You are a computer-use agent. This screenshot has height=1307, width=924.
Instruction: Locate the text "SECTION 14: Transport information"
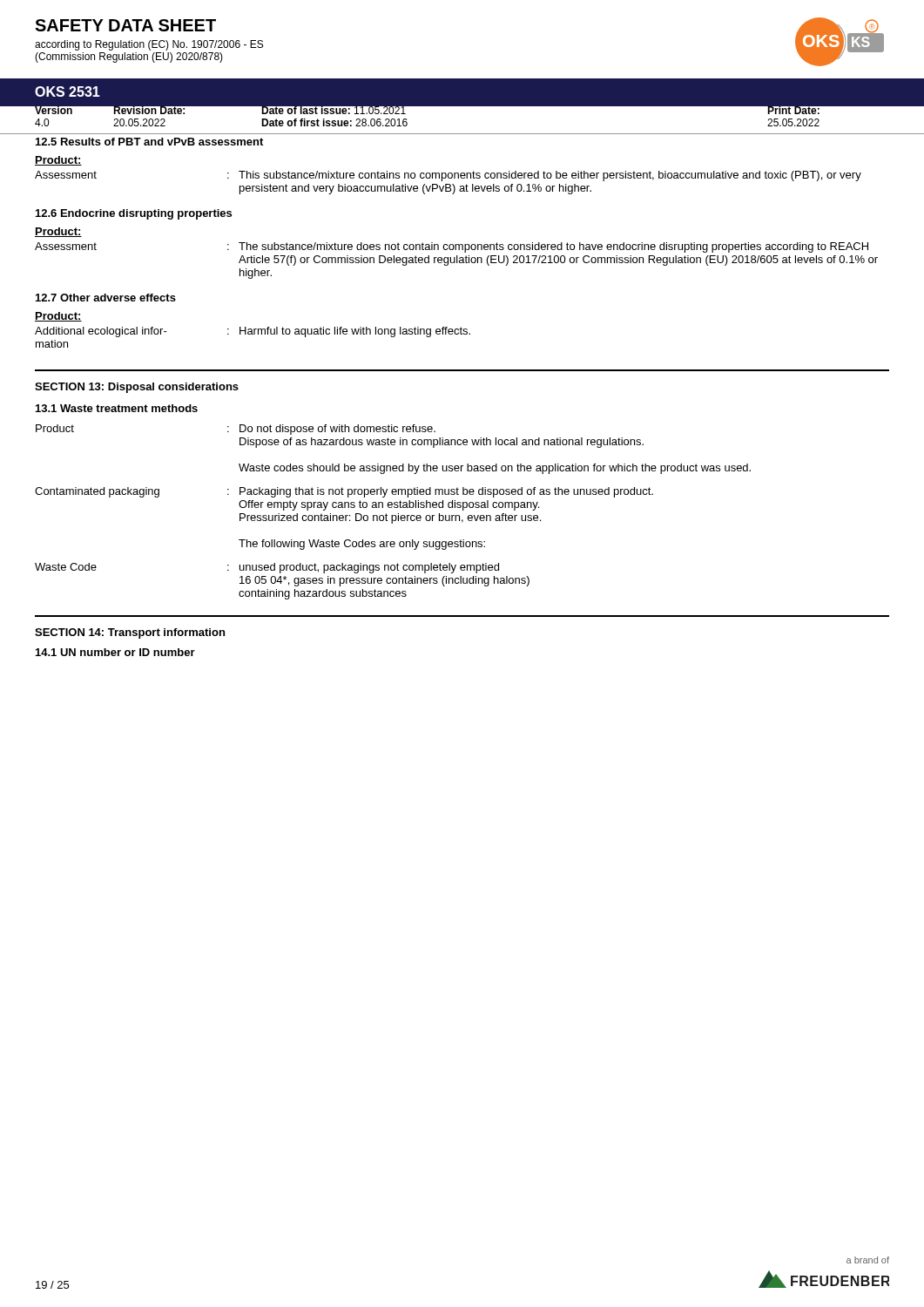tap(130, 632)
